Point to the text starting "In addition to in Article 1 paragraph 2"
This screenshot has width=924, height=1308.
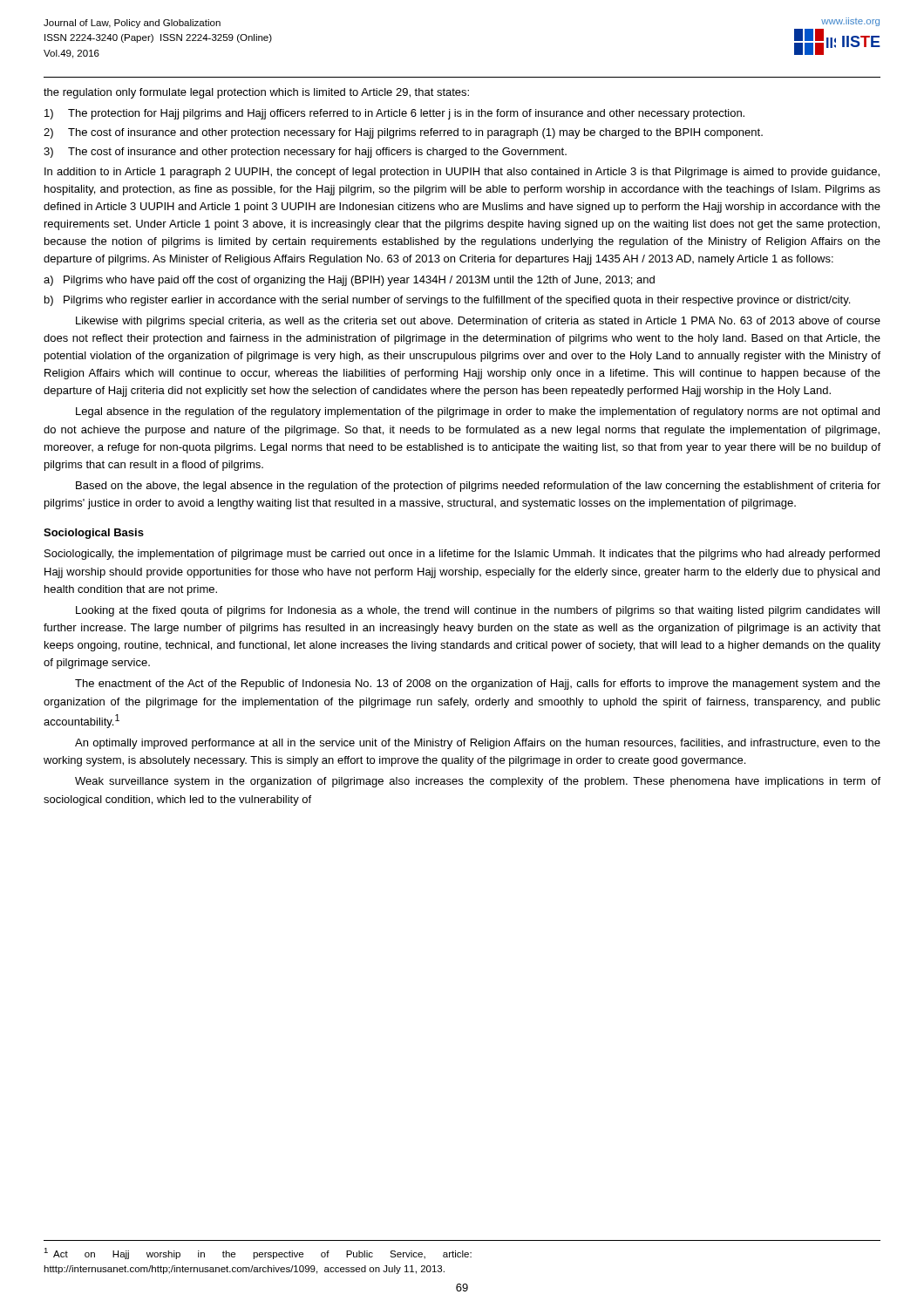point(462,215)
